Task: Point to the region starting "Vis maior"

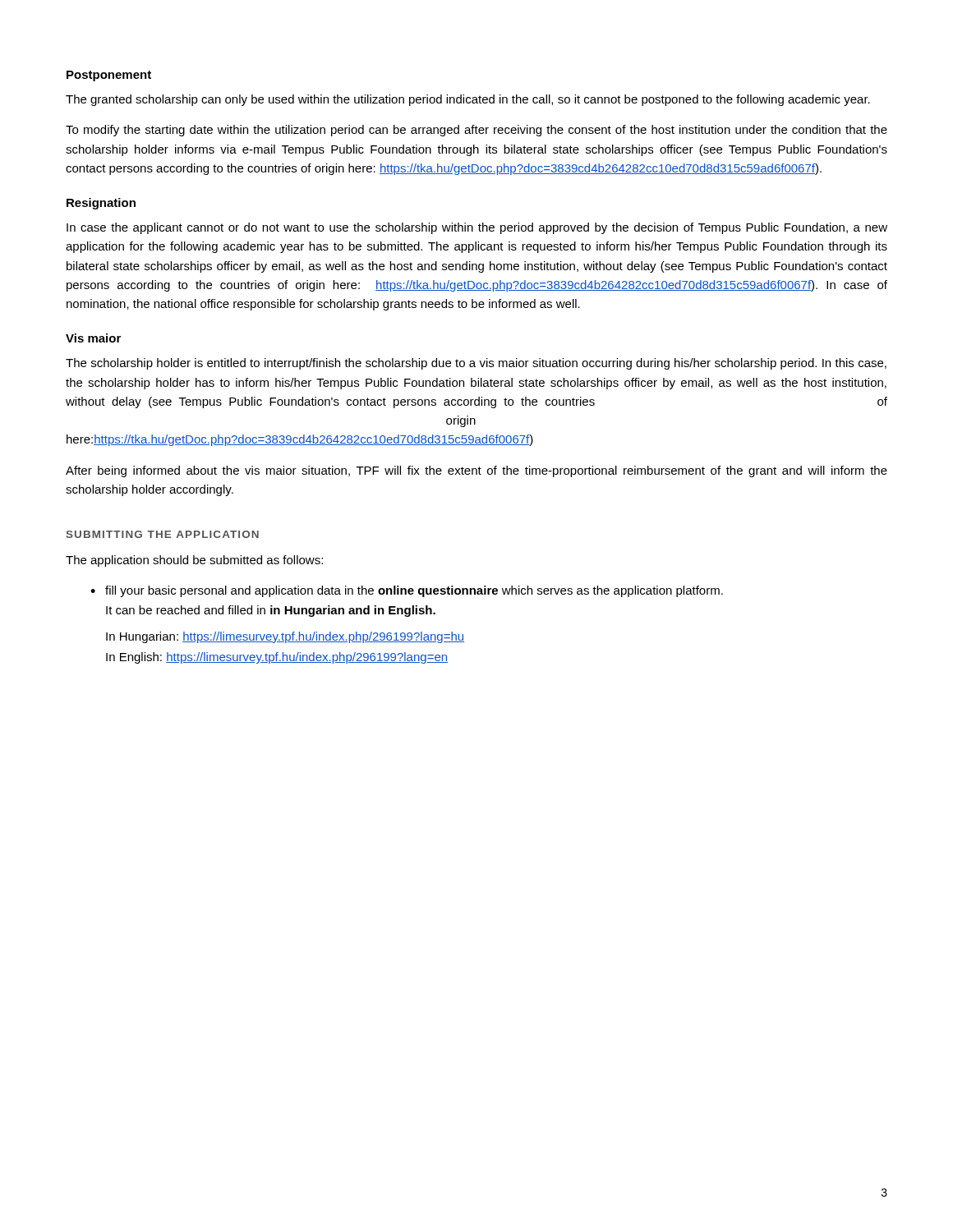Action: point(93,338)
